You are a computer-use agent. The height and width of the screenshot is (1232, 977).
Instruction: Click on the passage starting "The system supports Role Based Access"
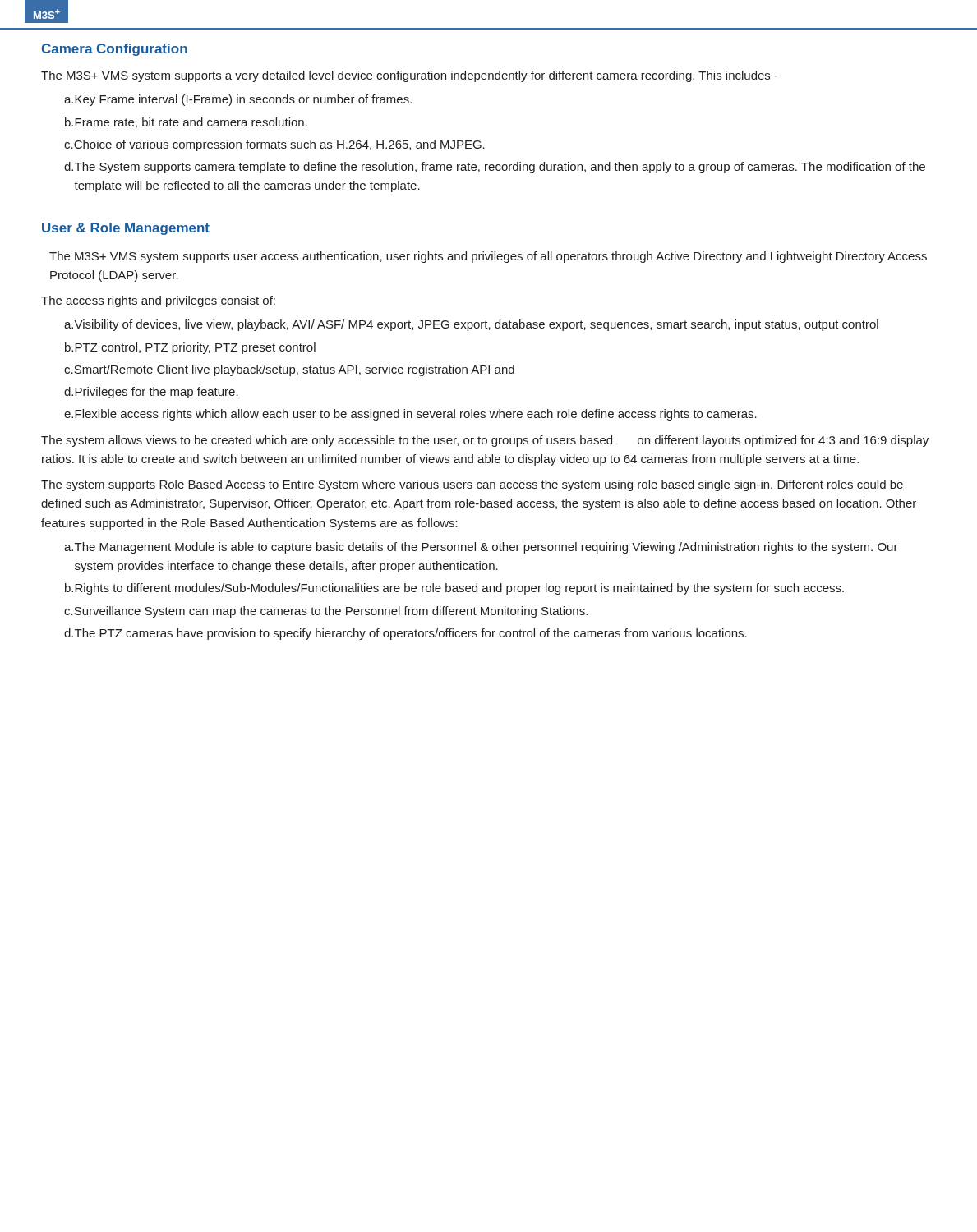(479, 503)
